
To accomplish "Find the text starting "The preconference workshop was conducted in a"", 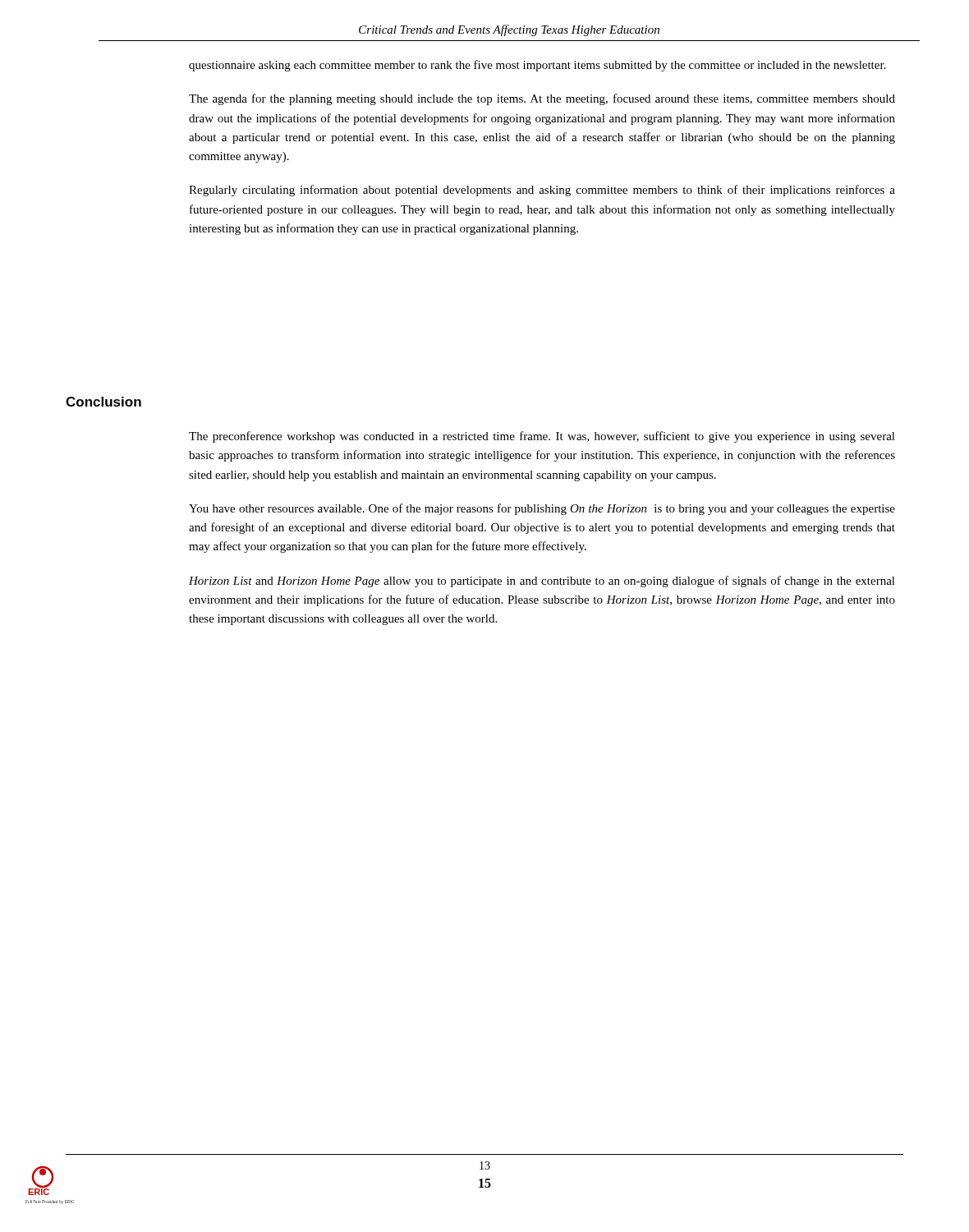I will [x=542, y=528].
